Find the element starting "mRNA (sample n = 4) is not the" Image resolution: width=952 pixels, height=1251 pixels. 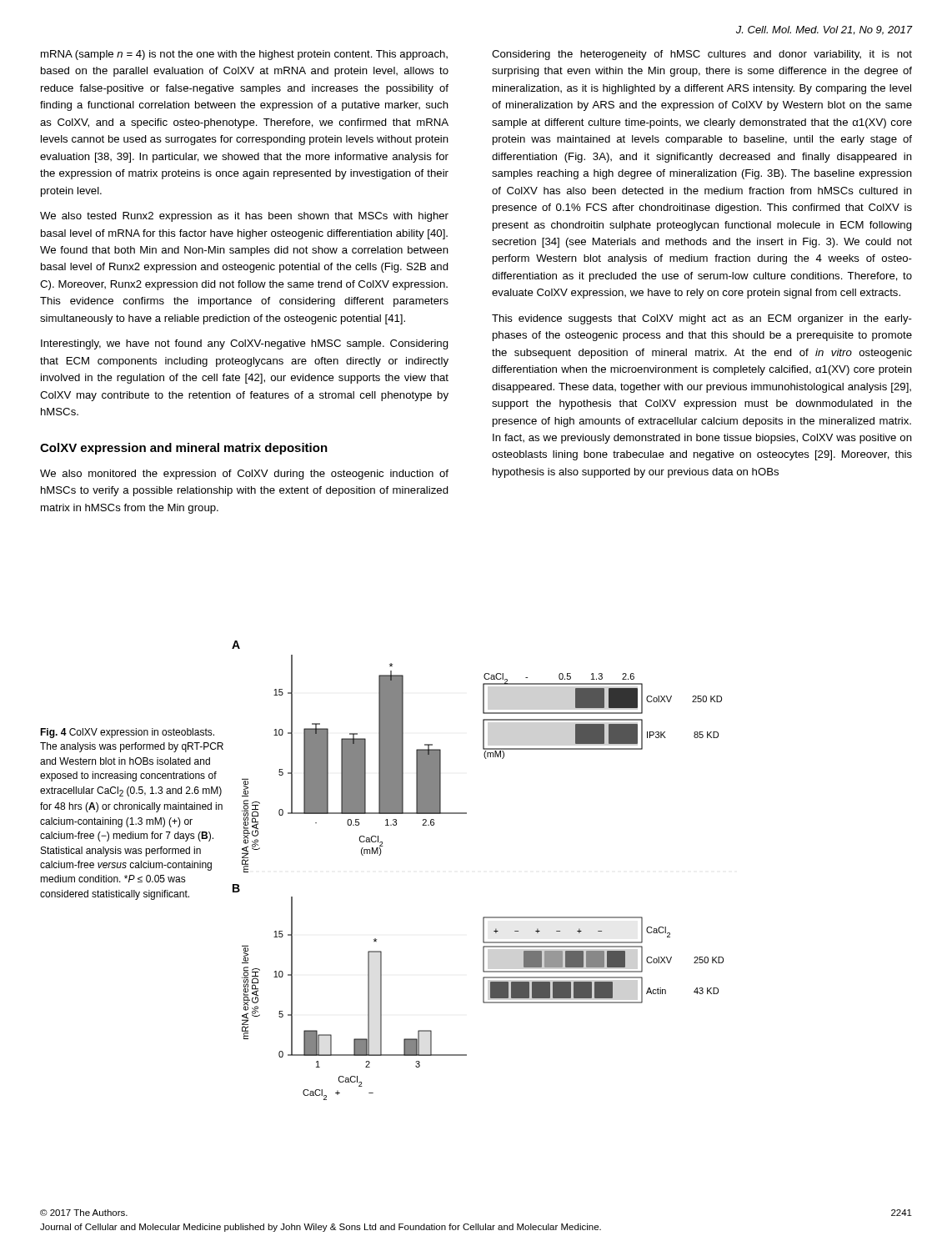pyautogui.click(x=244, y=122)
